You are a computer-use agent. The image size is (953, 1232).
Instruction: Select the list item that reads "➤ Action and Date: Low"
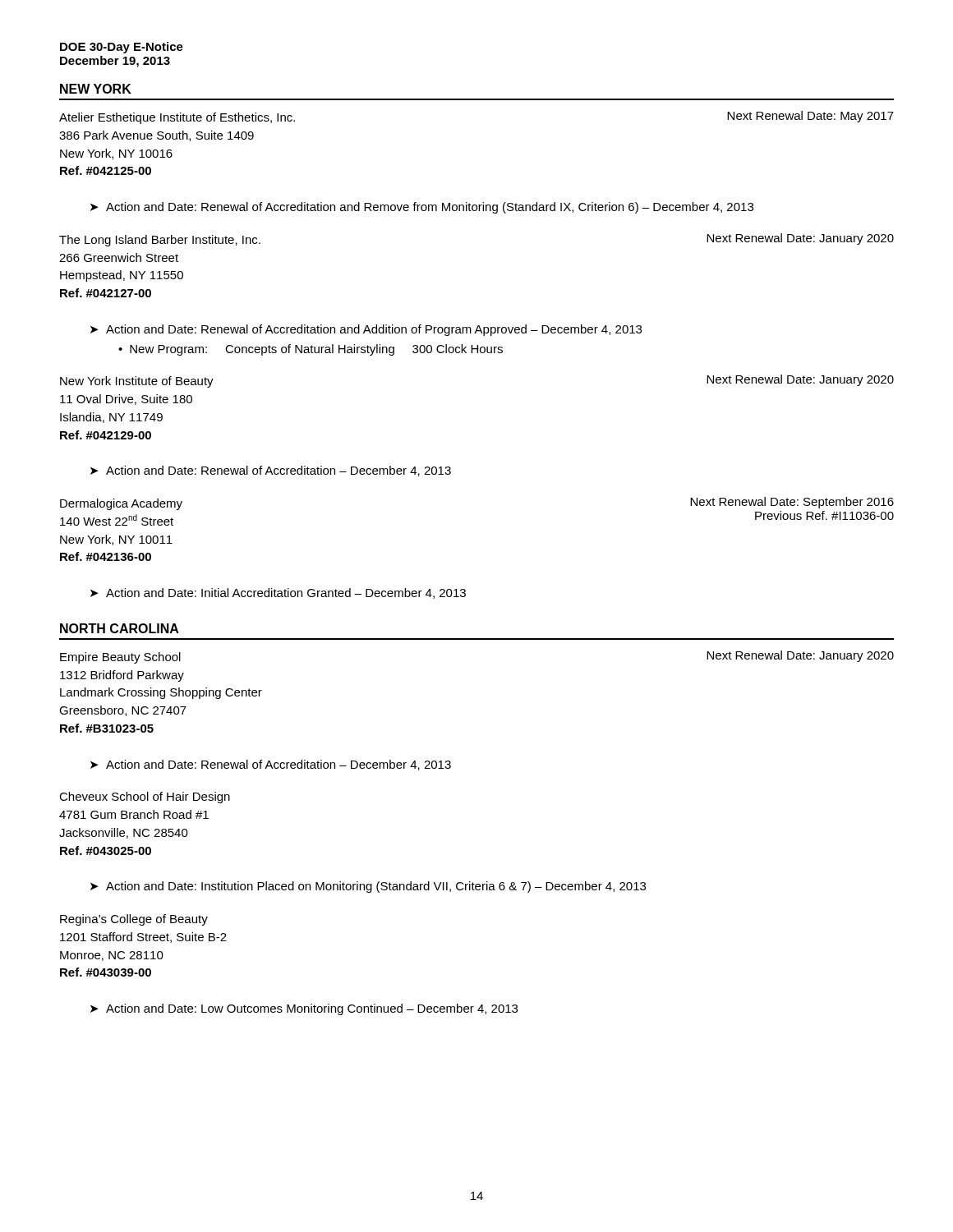click(x=491, y=1008)
